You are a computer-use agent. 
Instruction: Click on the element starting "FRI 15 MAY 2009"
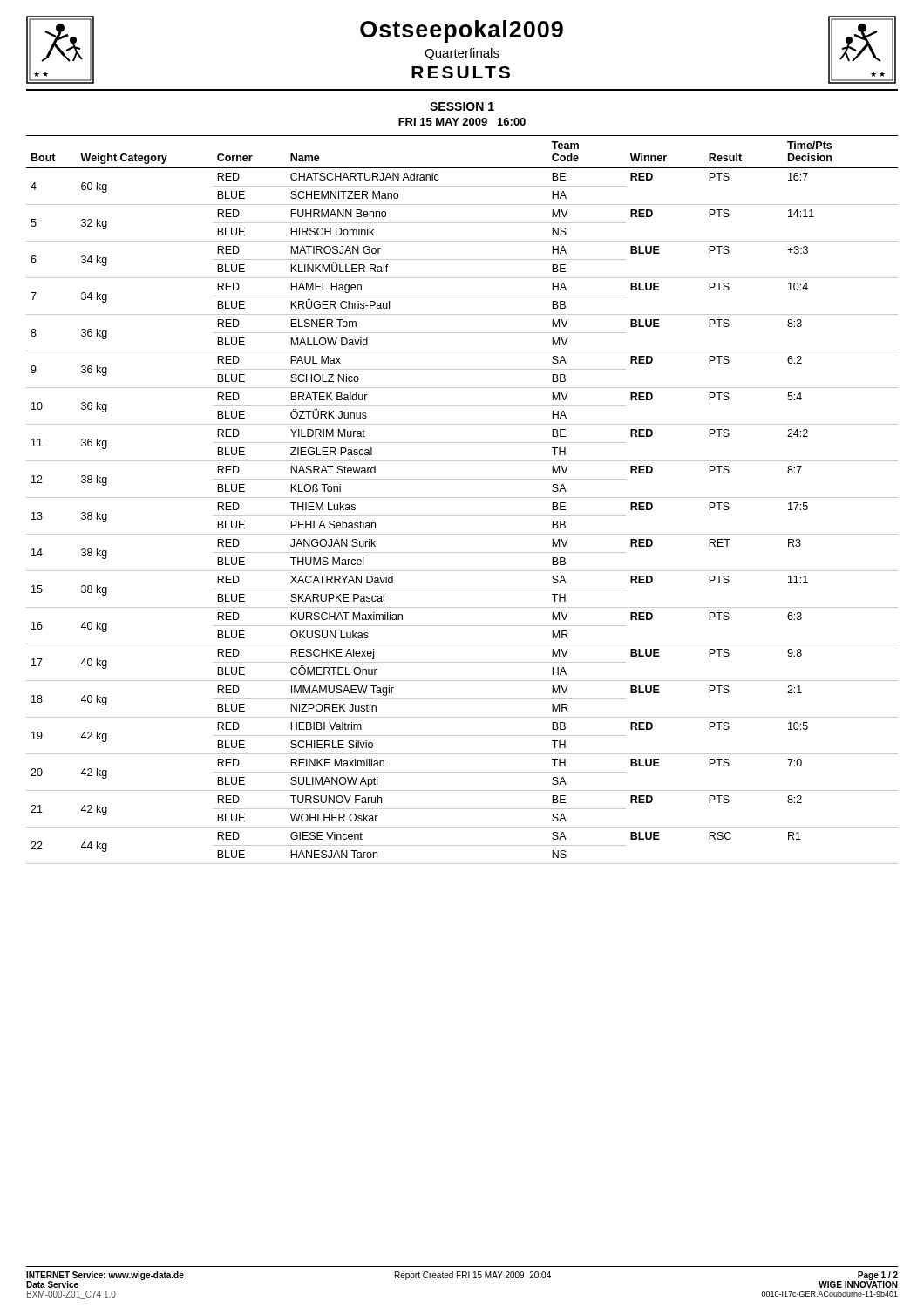click(462, 122)
